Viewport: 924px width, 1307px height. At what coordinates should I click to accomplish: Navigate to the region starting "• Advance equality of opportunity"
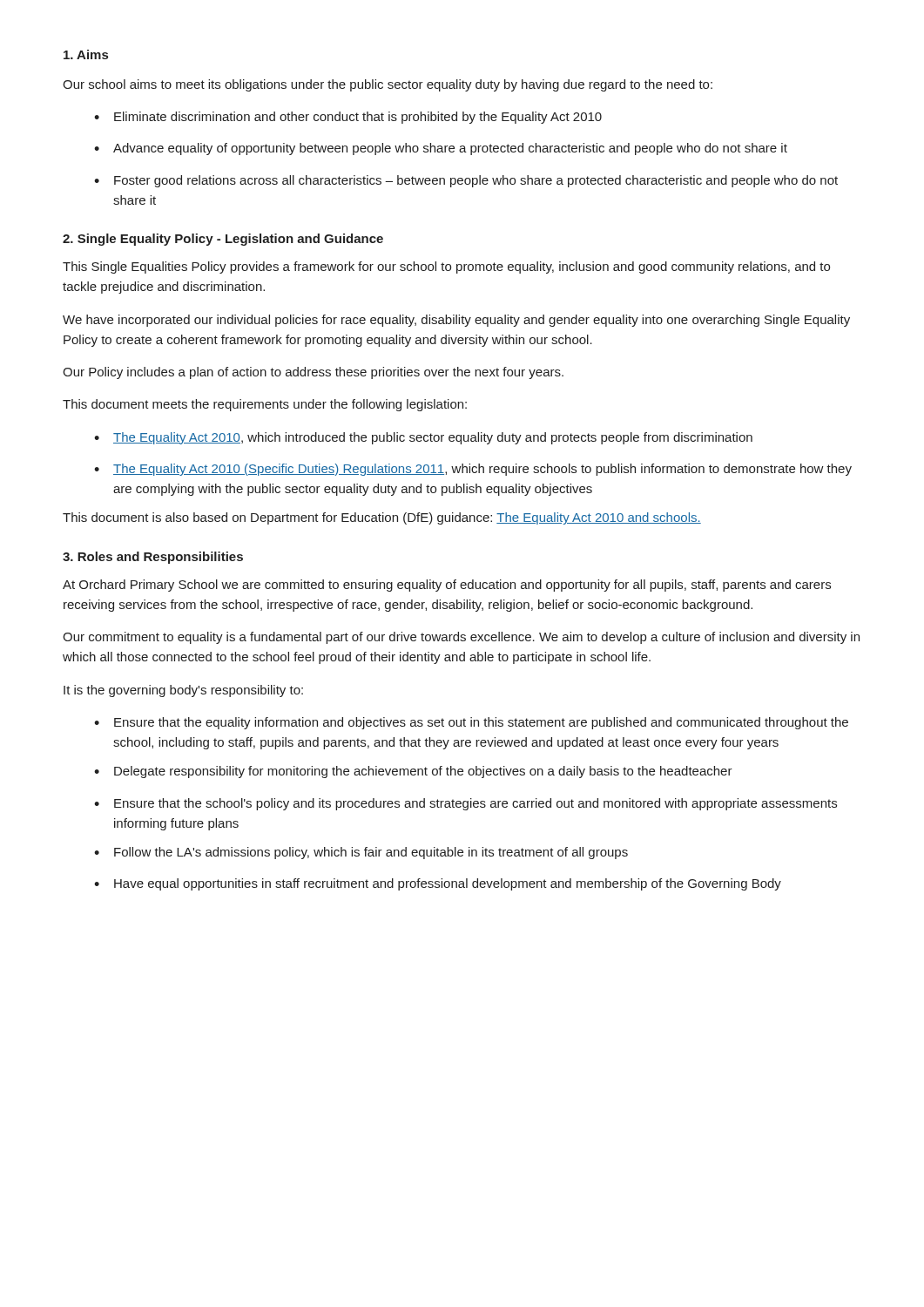[x=478, y=149]
